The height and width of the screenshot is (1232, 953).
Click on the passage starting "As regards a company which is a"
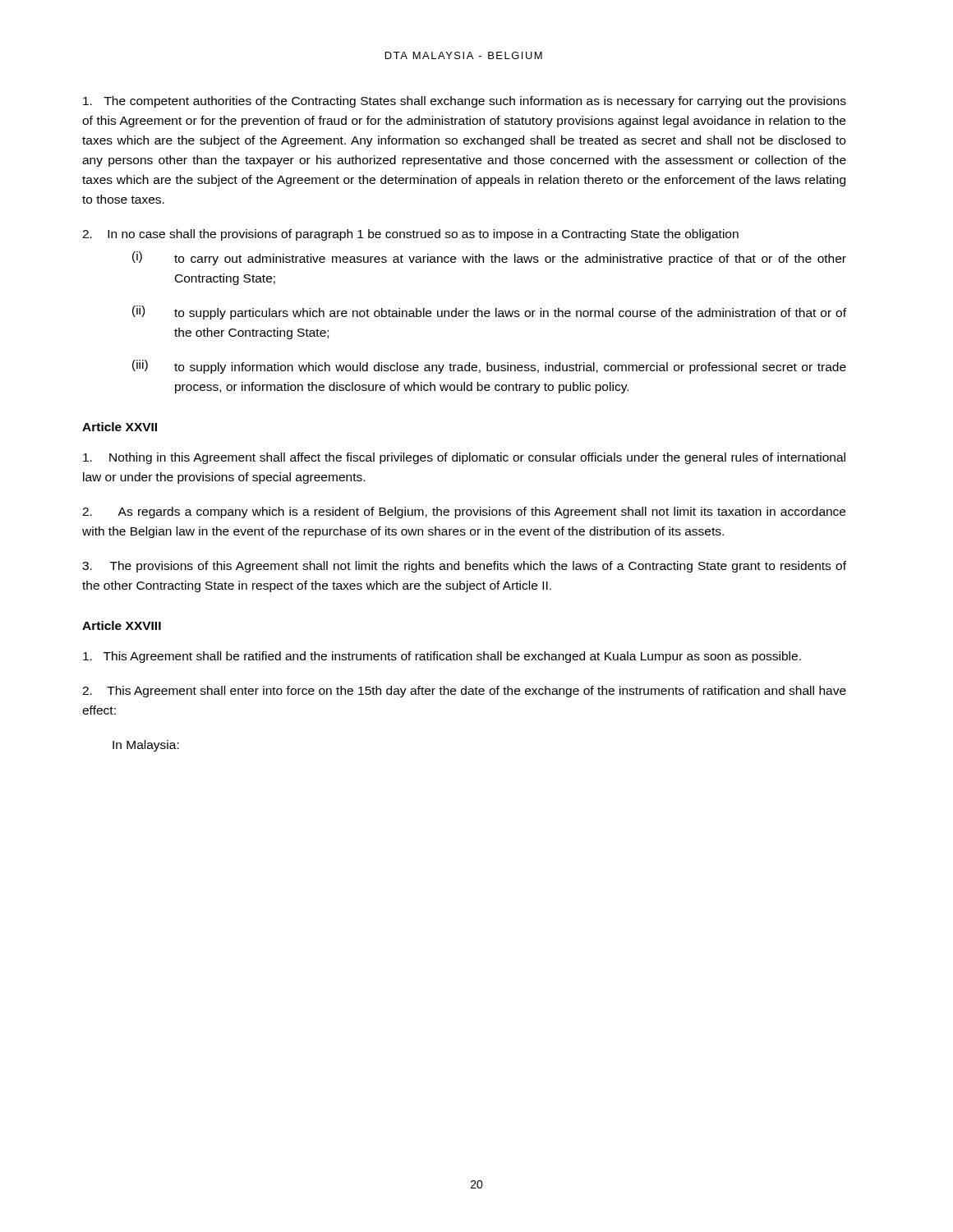(x=464, y=521)
